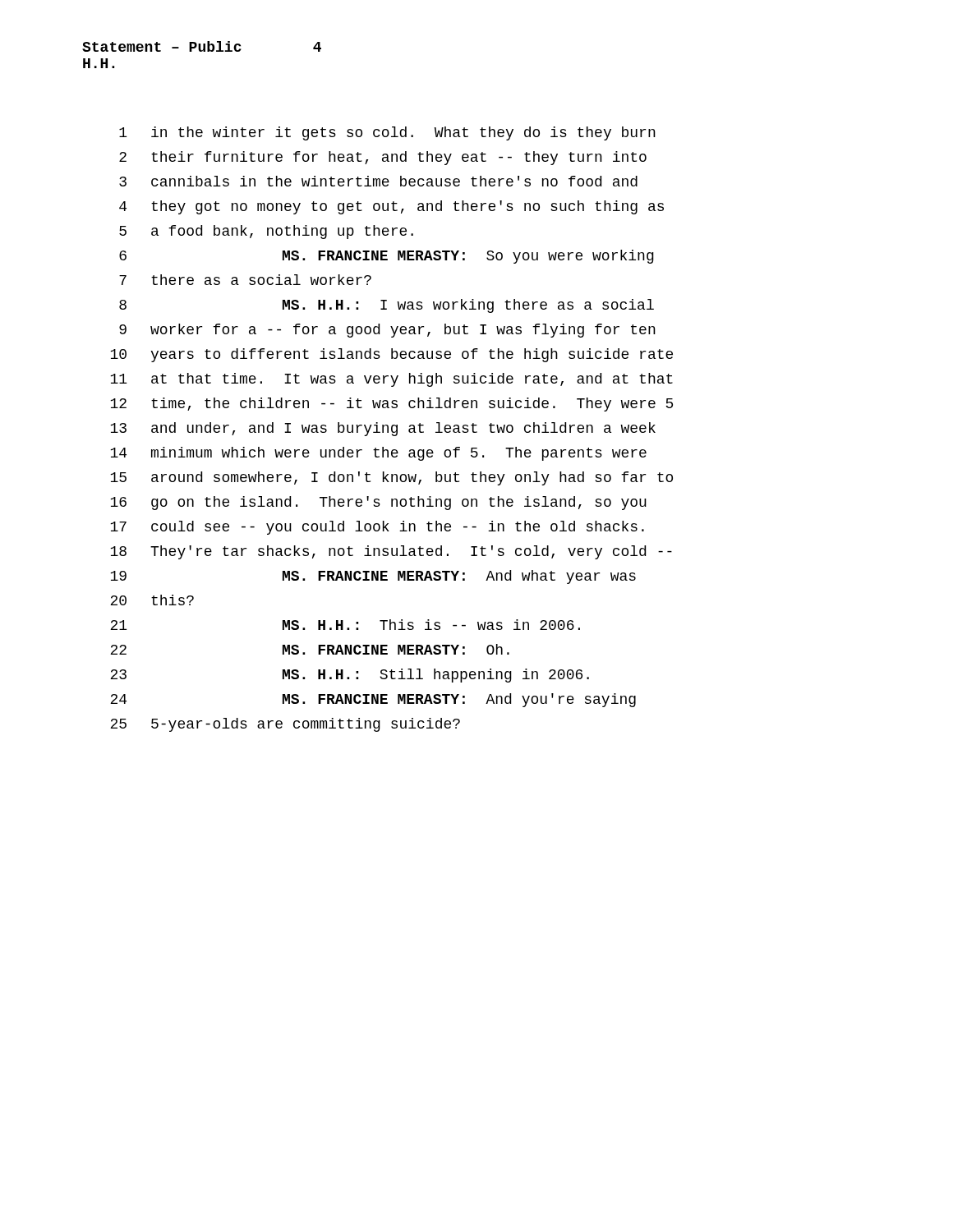Screen dimensions: 1232x953
Task: Where is the passage that starts "8 MS. H.H.: I was working there as"?
Action: 485,306
